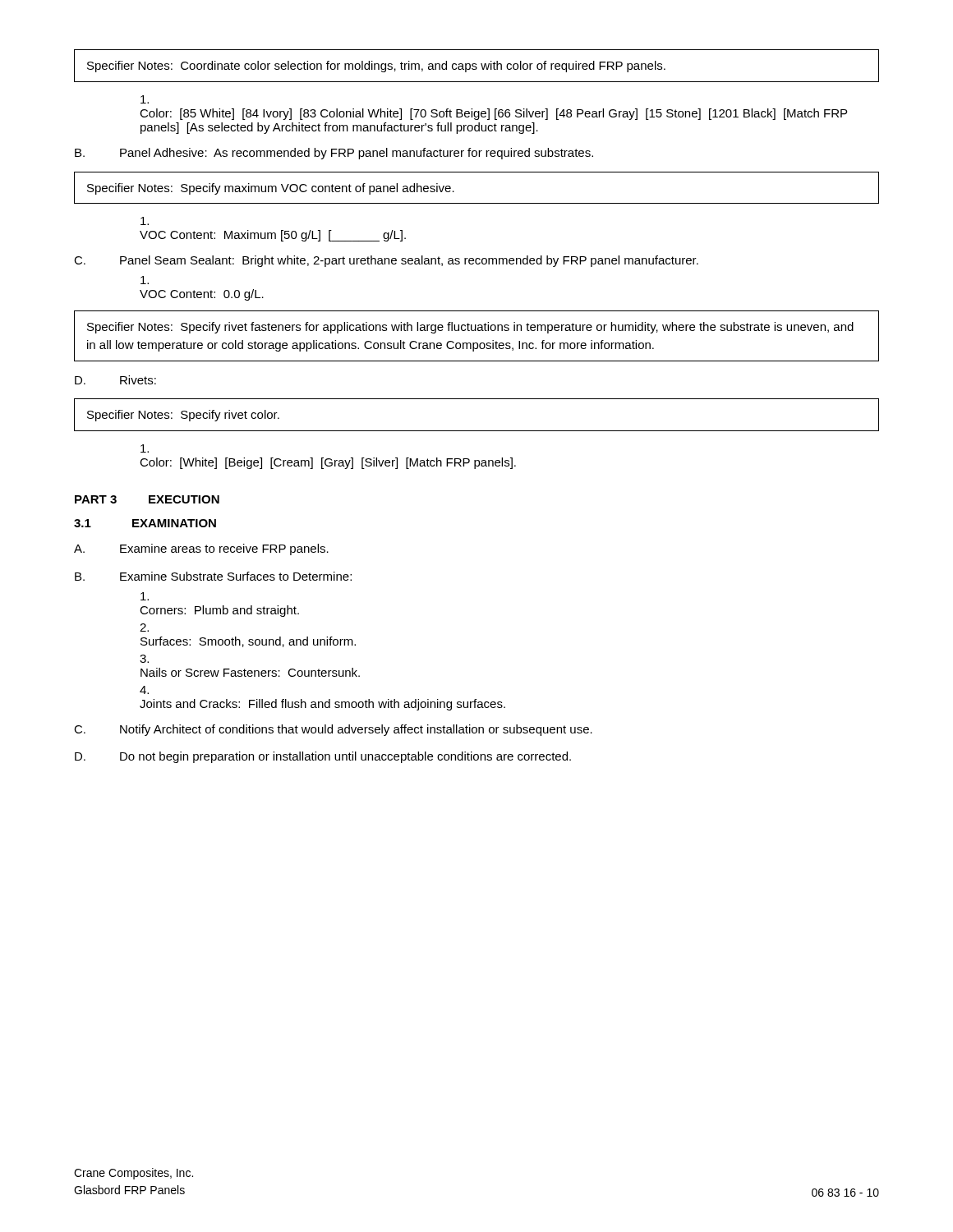
Task: Navigate to the text starting "Corners: Plumb and straight."
Action: 145,596
